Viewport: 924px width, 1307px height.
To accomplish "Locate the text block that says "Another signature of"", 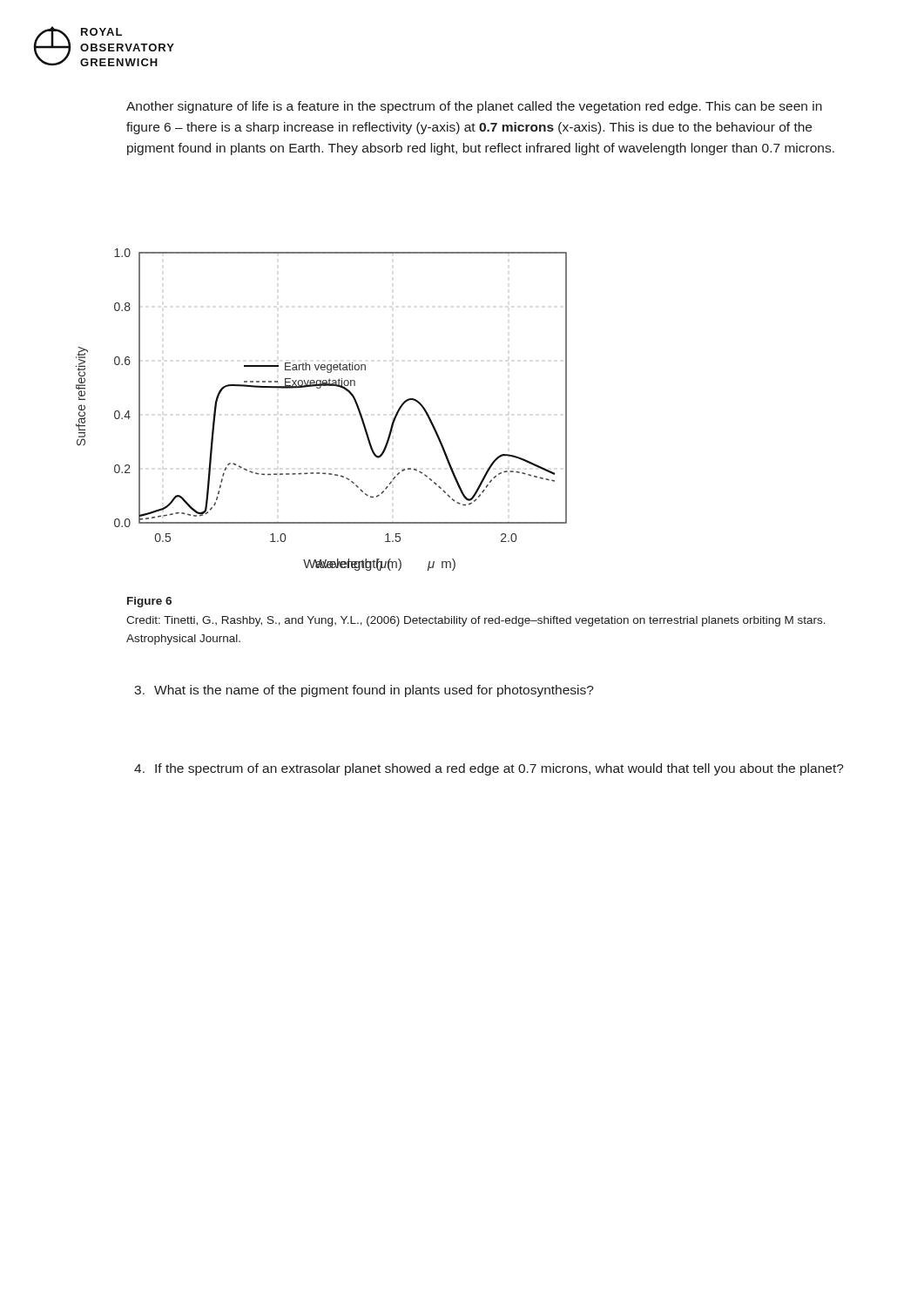I will pos(481,127).
